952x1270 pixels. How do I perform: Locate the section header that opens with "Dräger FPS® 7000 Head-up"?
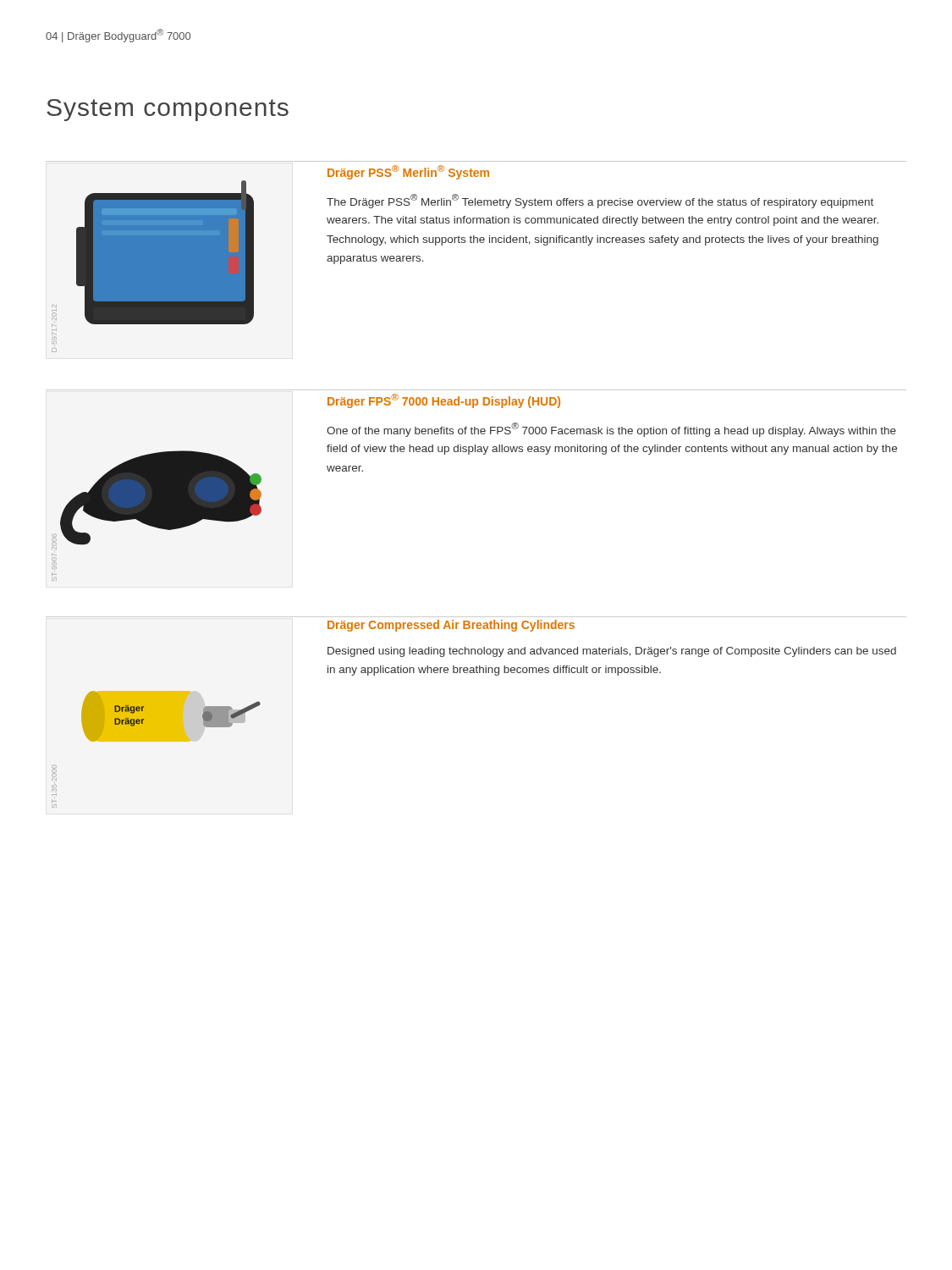pyautogui.click(x=444, y=399)
